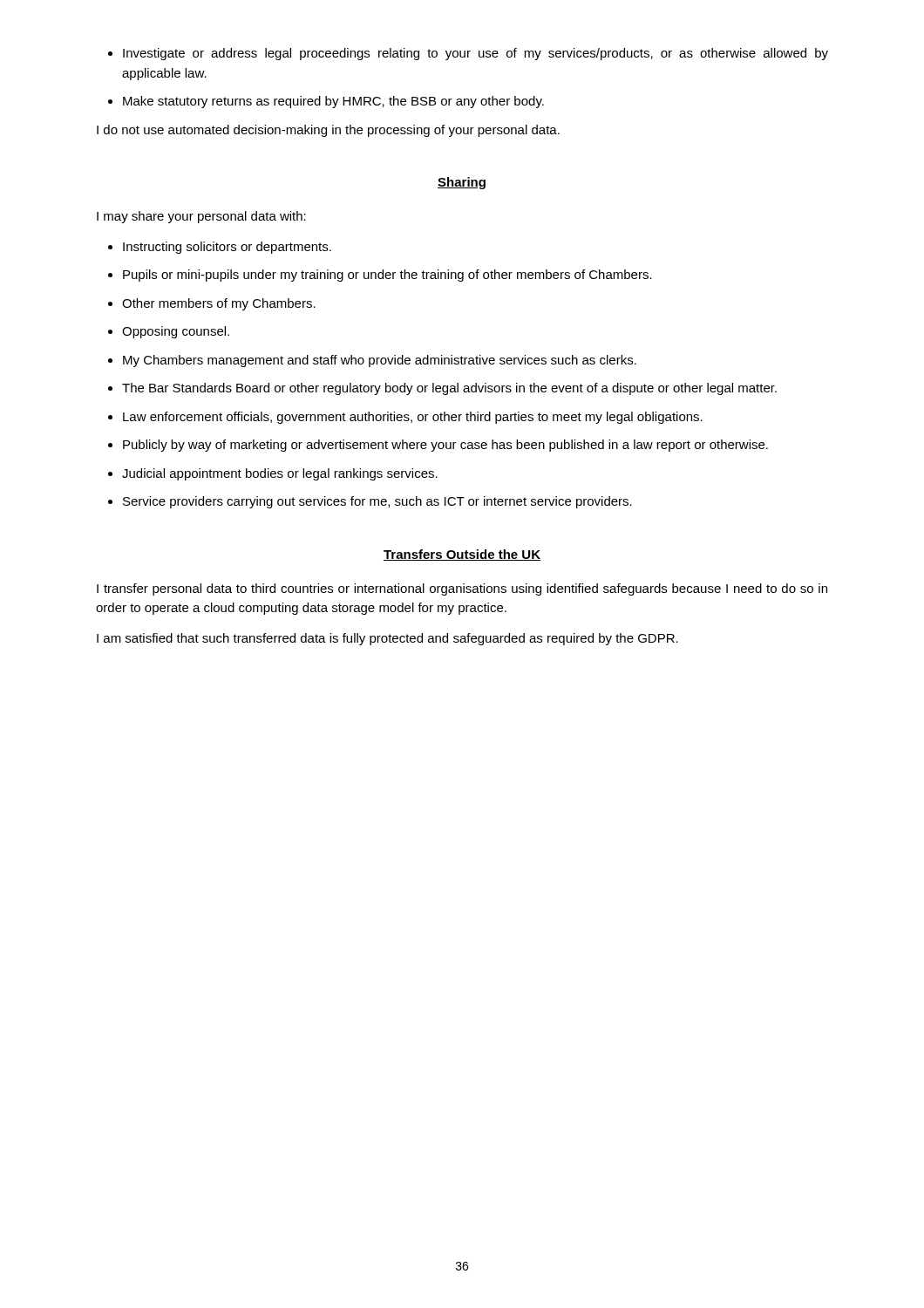924x1308 pixels.
Task: Point to "Instructing solicitors or departments."
Action: pos(227,248)
